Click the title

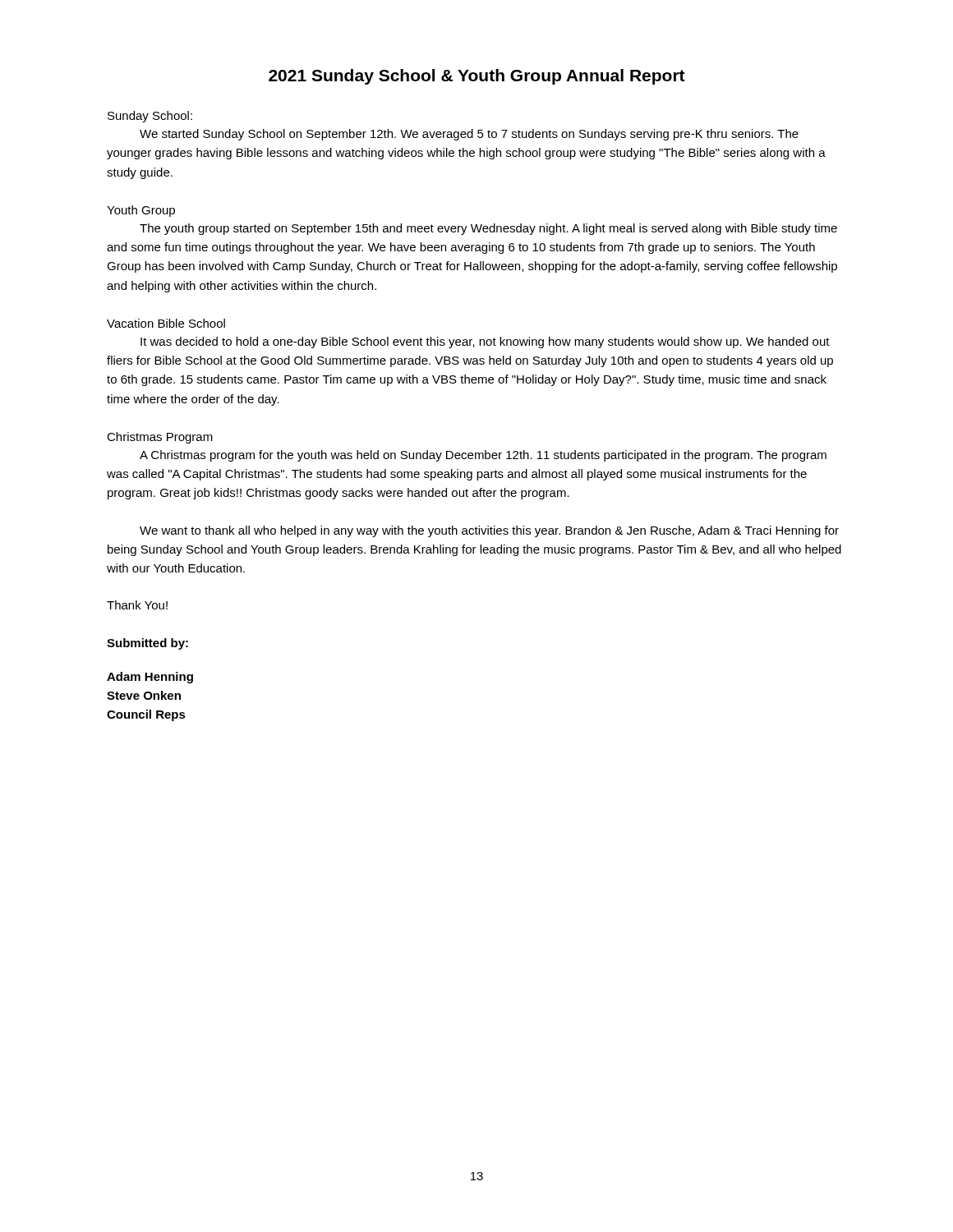476,76
